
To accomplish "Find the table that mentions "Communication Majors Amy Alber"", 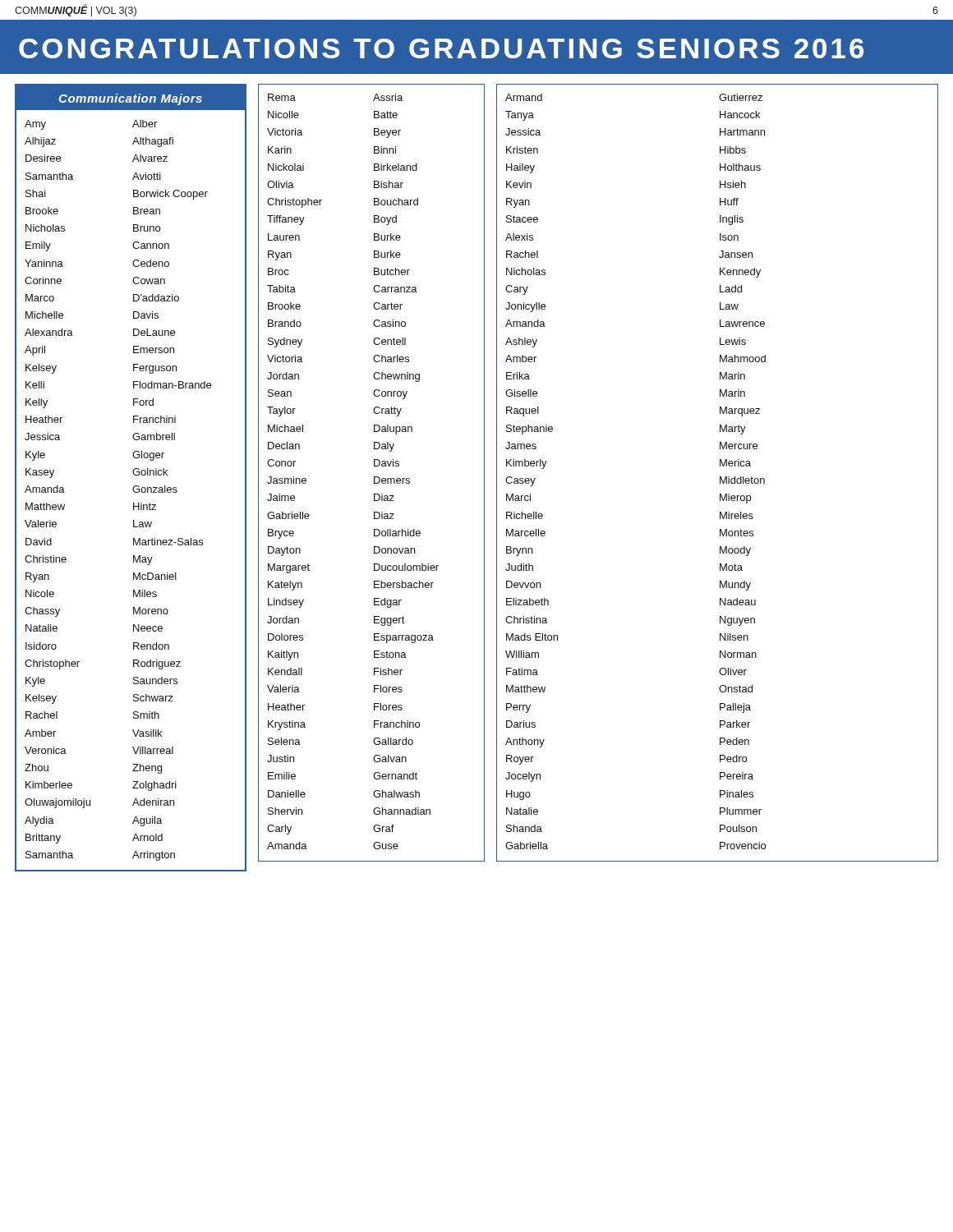I will pyautogui.click(x=131, y=478).
